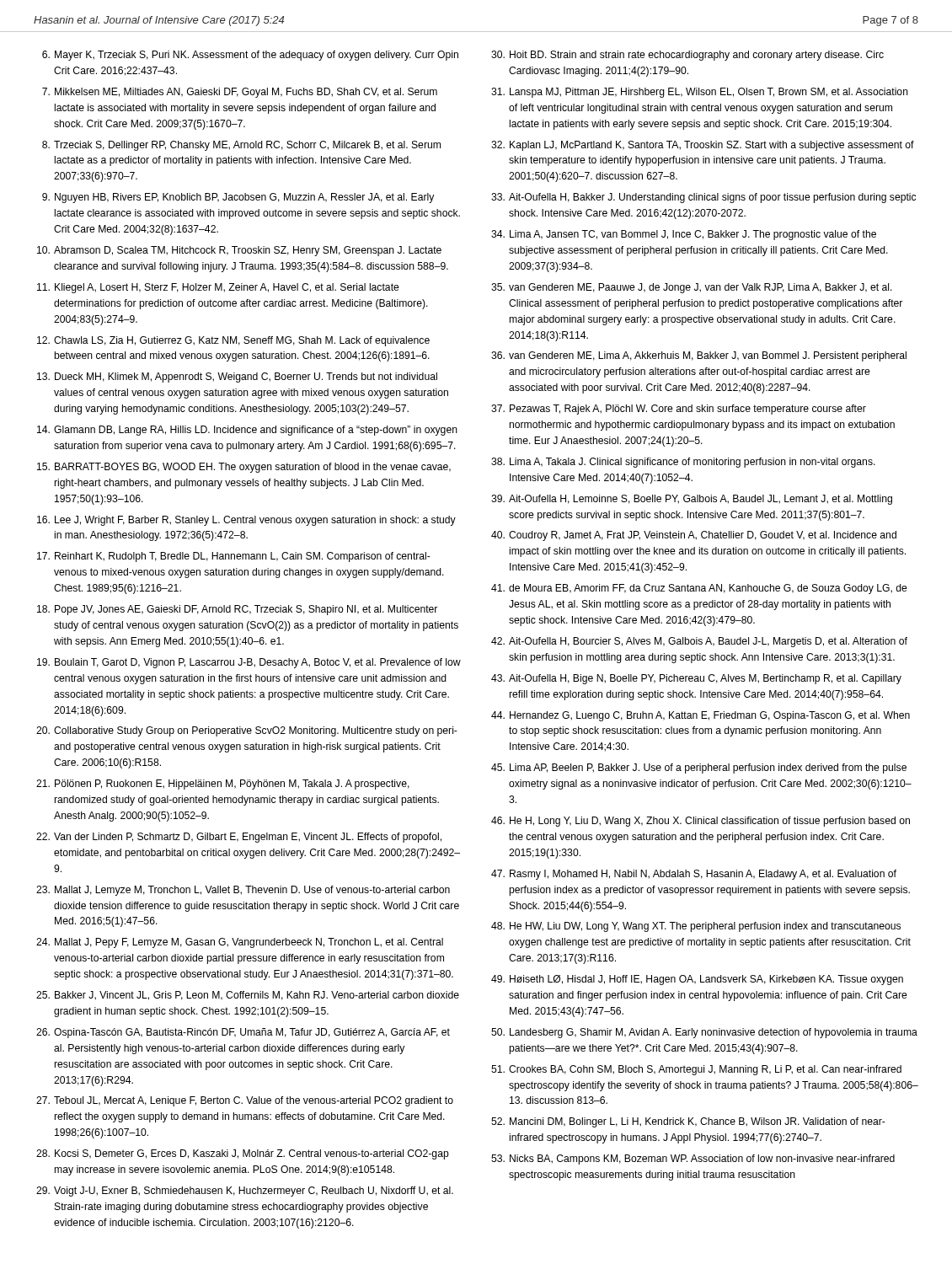The width and height of the screenshot is (952, 1264).
Task: Click on the list item that says "15. BARRATT-BOYES BG, WOOD EH."
Action: pyautogui.click(x=249, y=483)
